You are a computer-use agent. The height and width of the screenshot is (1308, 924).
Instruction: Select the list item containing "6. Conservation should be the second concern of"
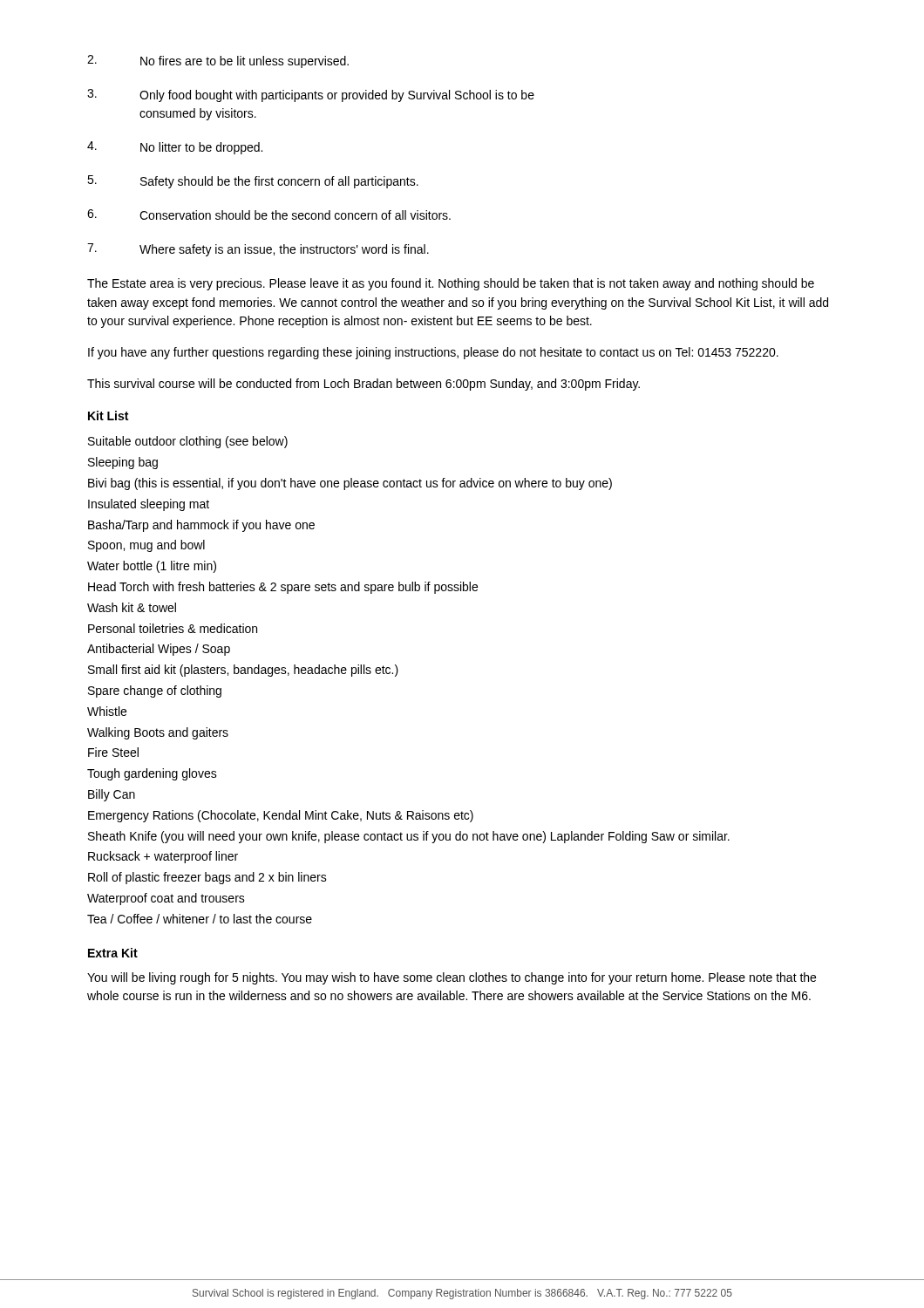pos(269,216)
